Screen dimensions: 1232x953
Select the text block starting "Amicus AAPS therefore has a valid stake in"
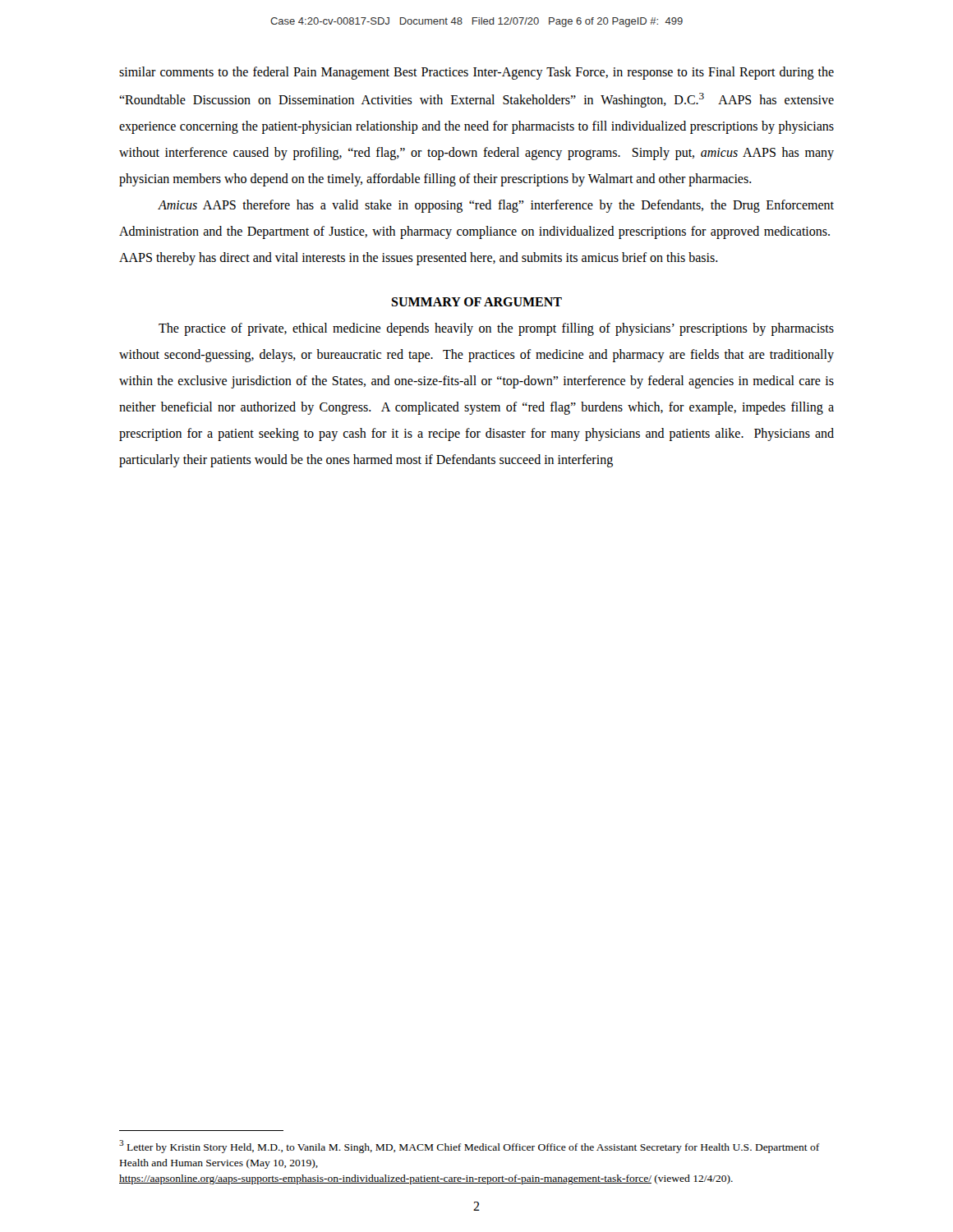(x=476, y=231)
